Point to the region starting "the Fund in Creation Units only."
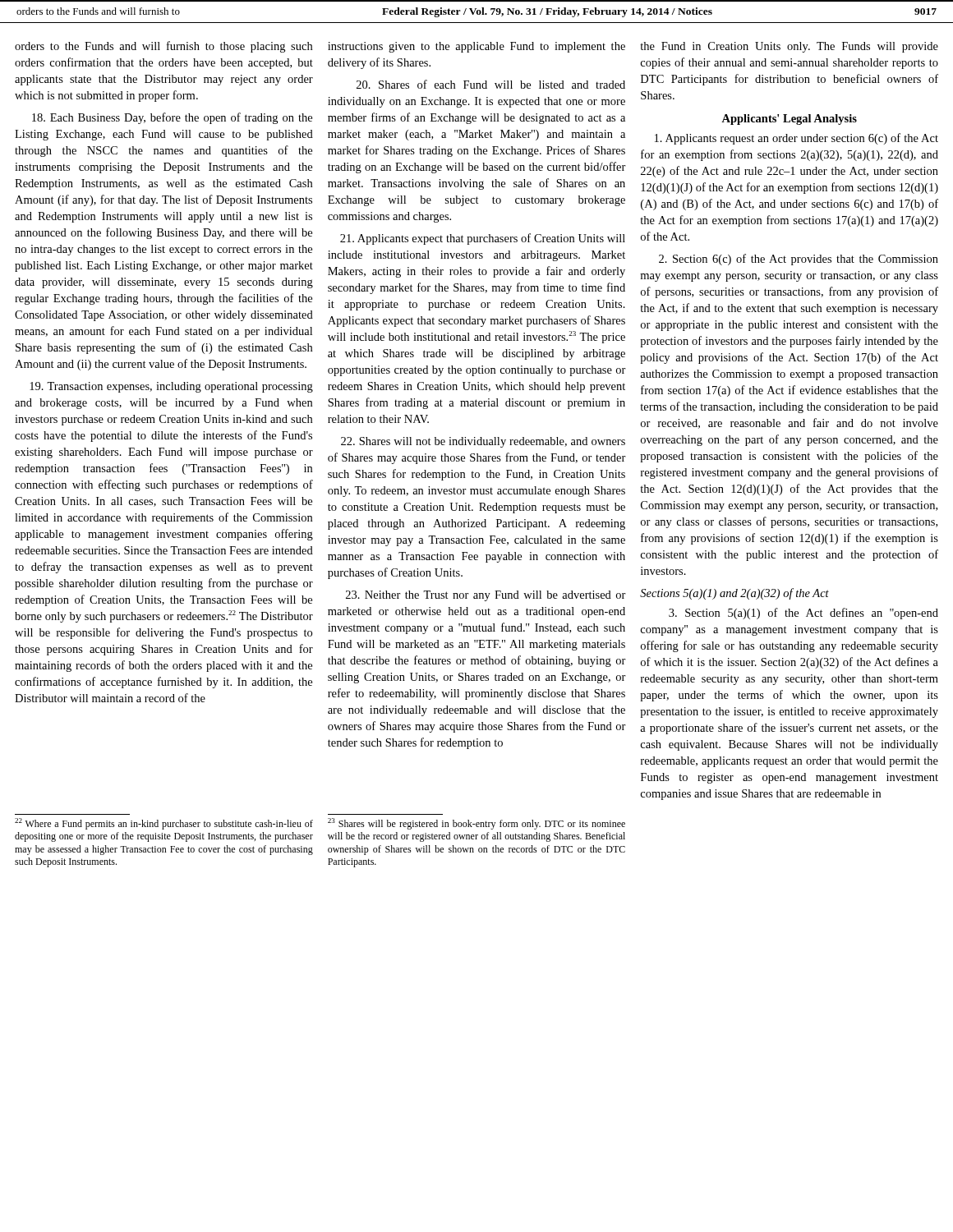The height and width of the screenshot is (1232, 953). 789,70
